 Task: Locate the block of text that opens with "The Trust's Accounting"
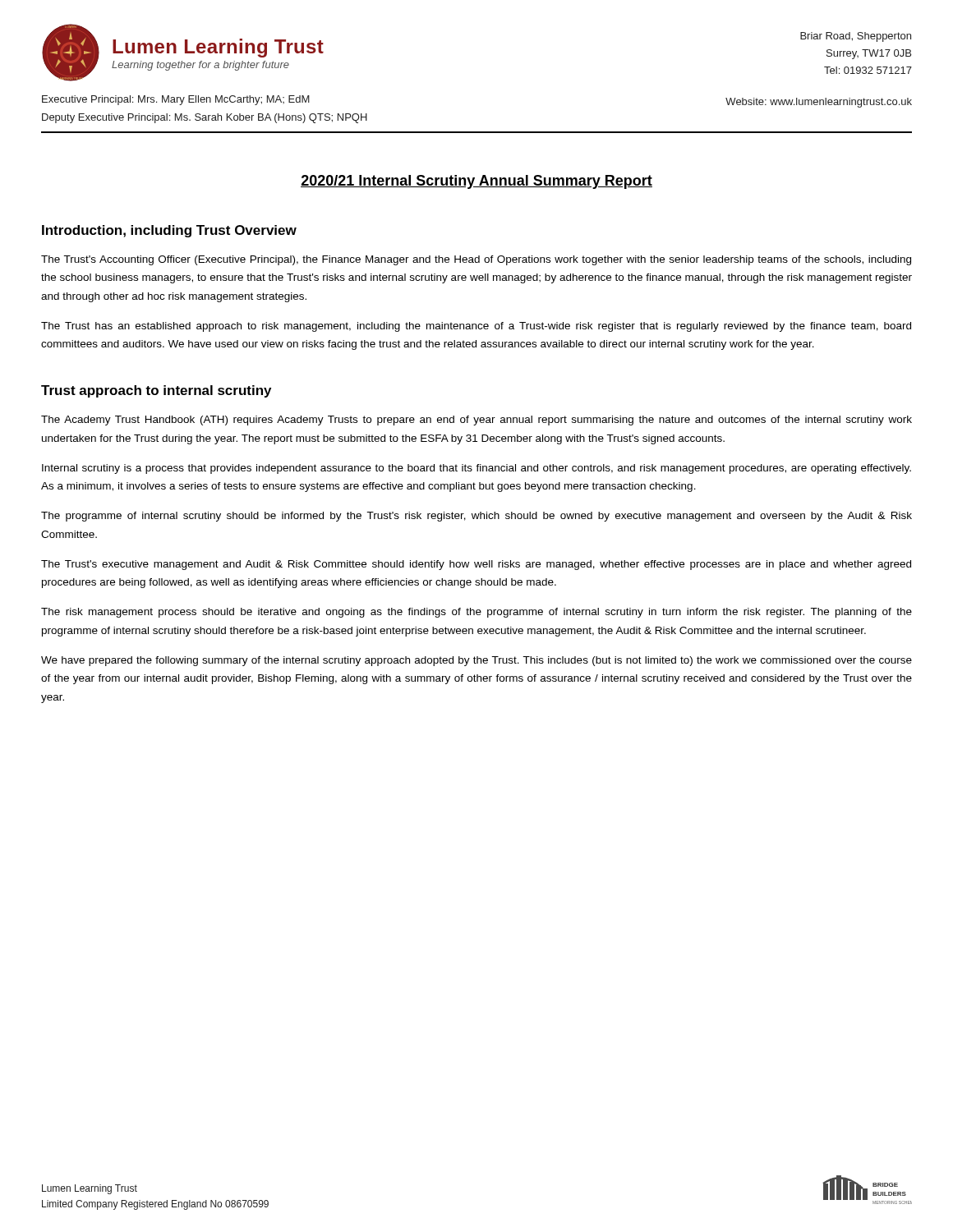click(x=476, y=278)
